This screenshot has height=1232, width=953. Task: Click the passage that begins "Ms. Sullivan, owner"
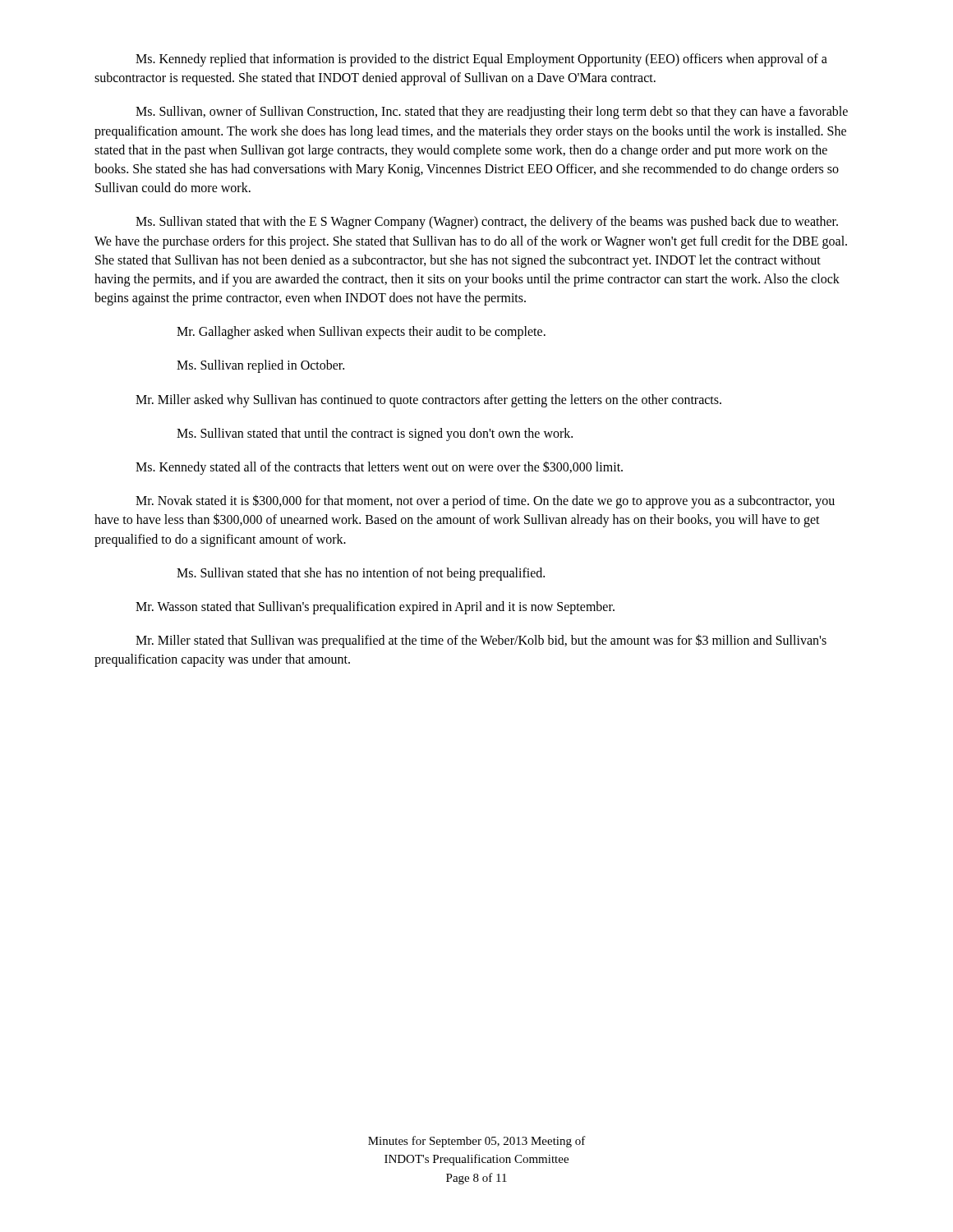[x=471, y=150]
